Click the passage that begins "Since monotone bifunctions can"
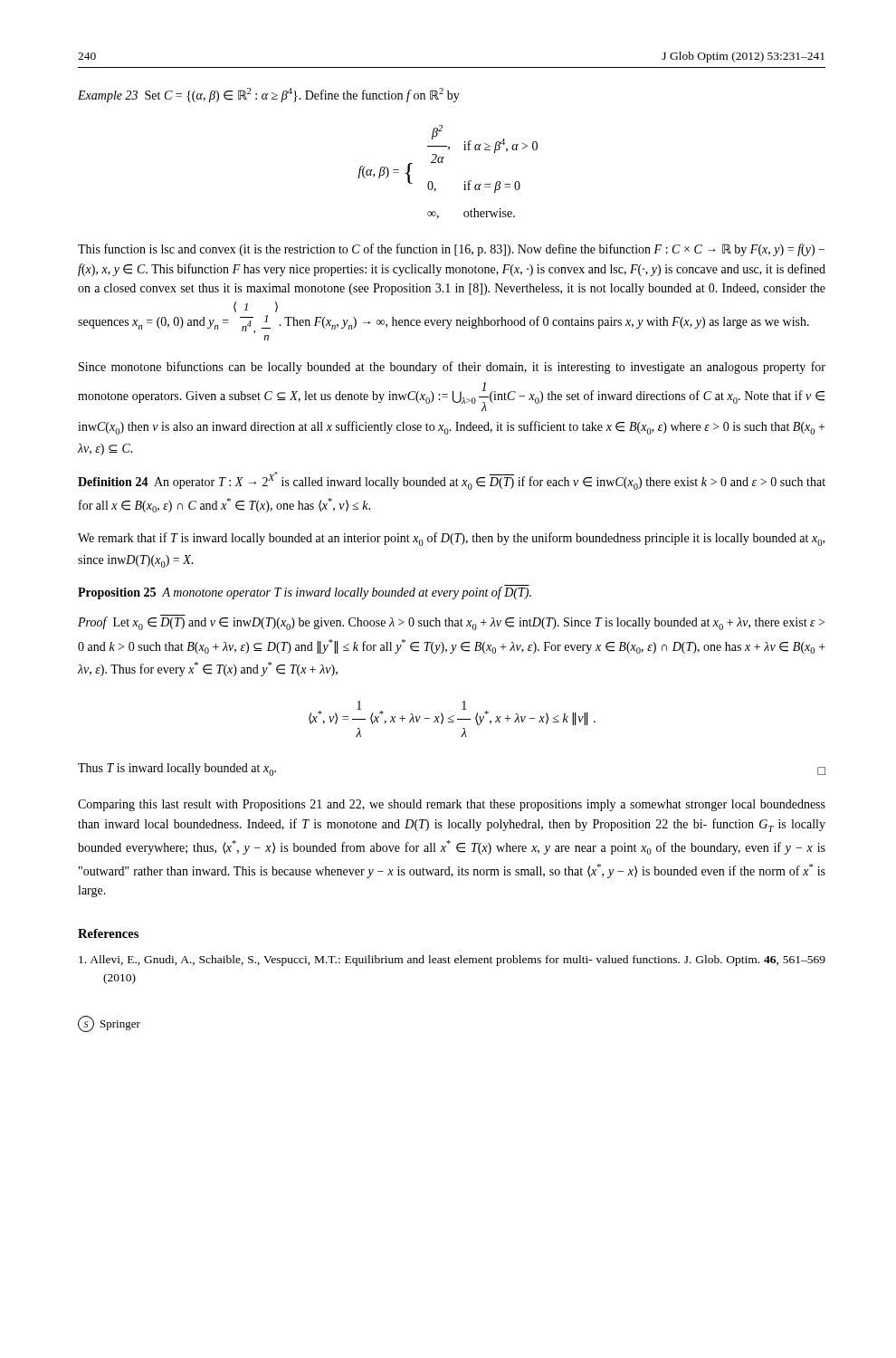 452,408
